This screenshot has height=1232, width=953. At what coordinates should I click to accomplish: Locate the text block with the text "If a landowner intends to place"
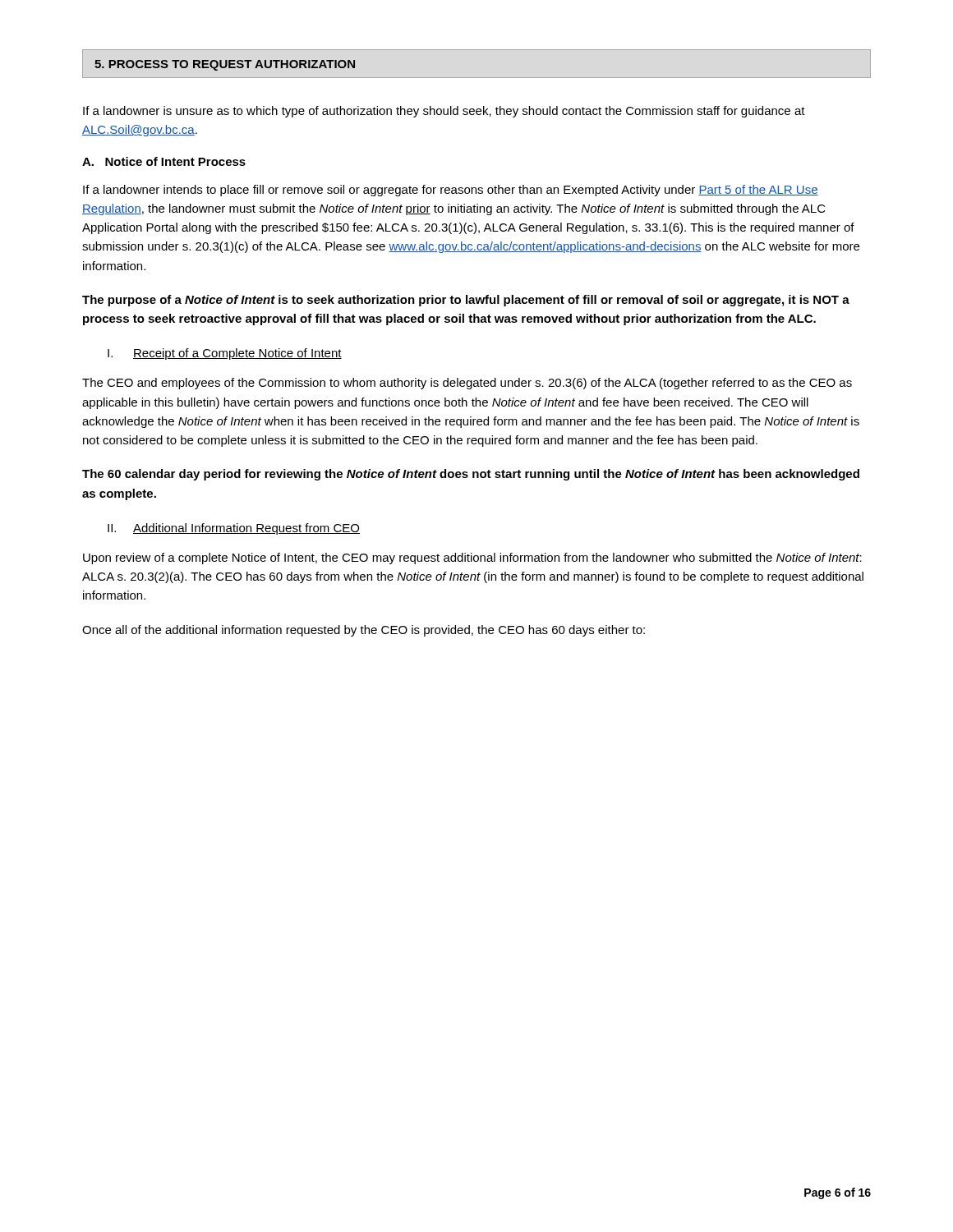476,227
